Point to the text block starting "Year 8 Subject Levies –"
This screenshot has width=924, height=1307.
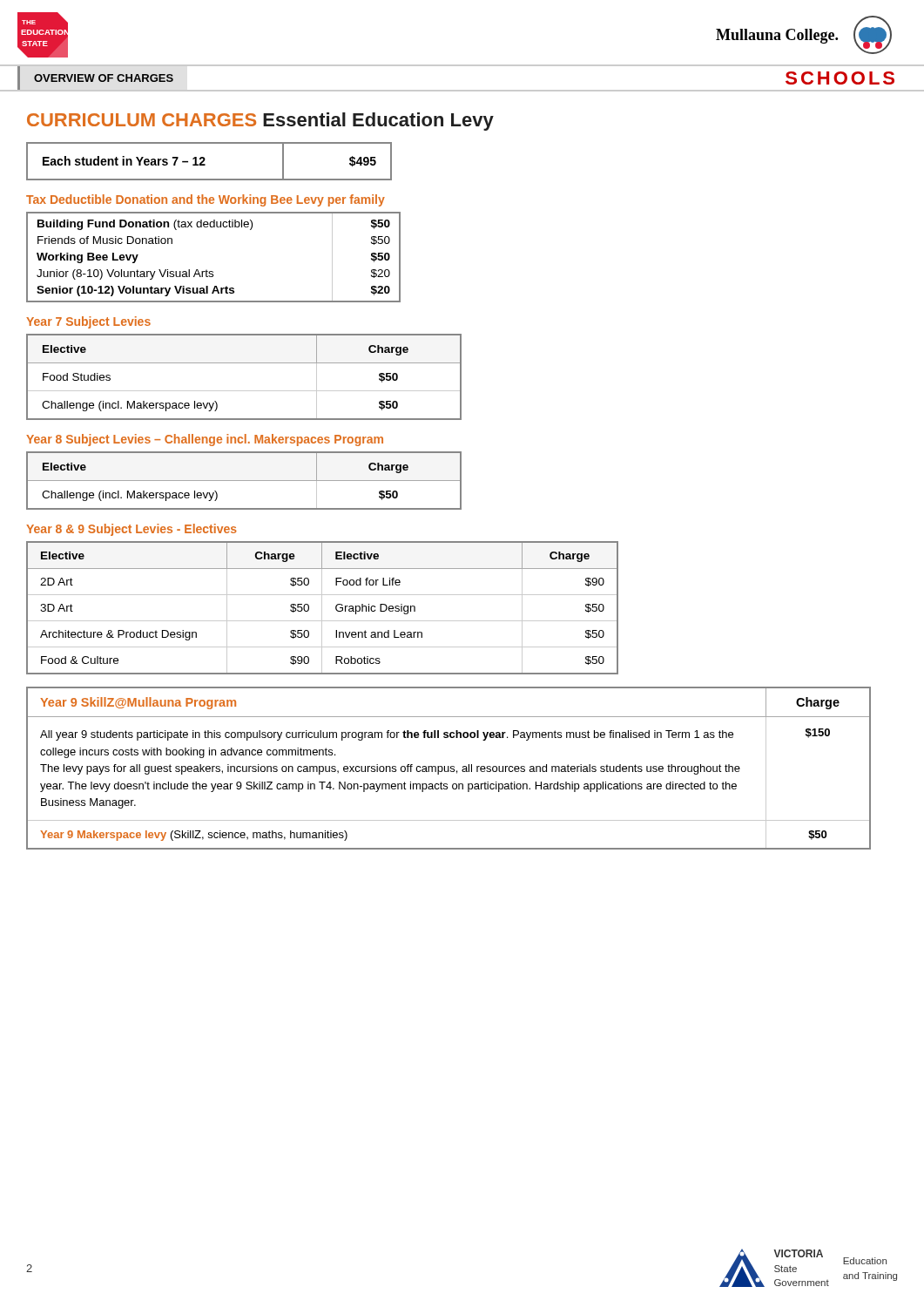coord(205,439)
